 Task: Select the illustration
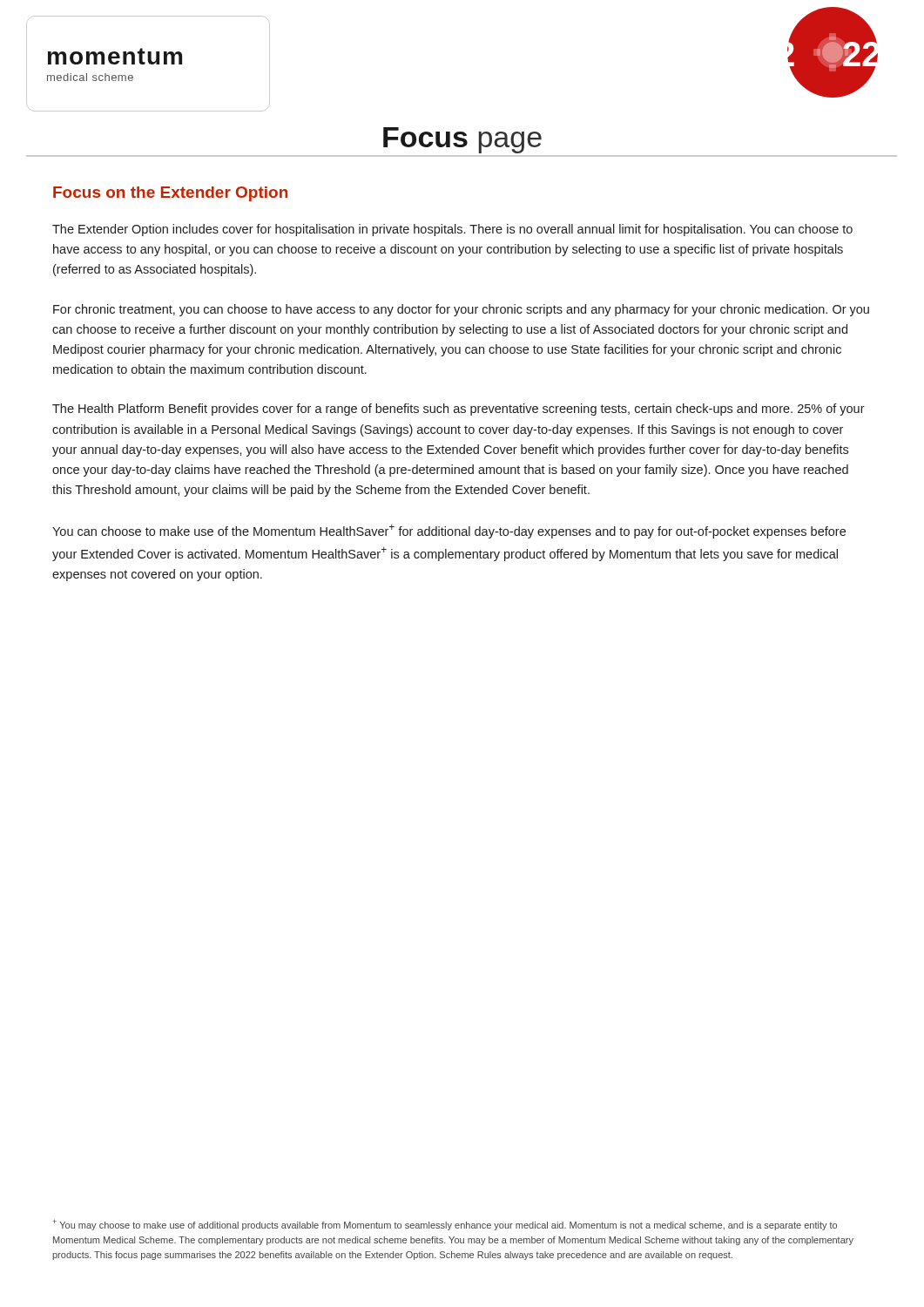pyautogui.click(x=824, y=55)
